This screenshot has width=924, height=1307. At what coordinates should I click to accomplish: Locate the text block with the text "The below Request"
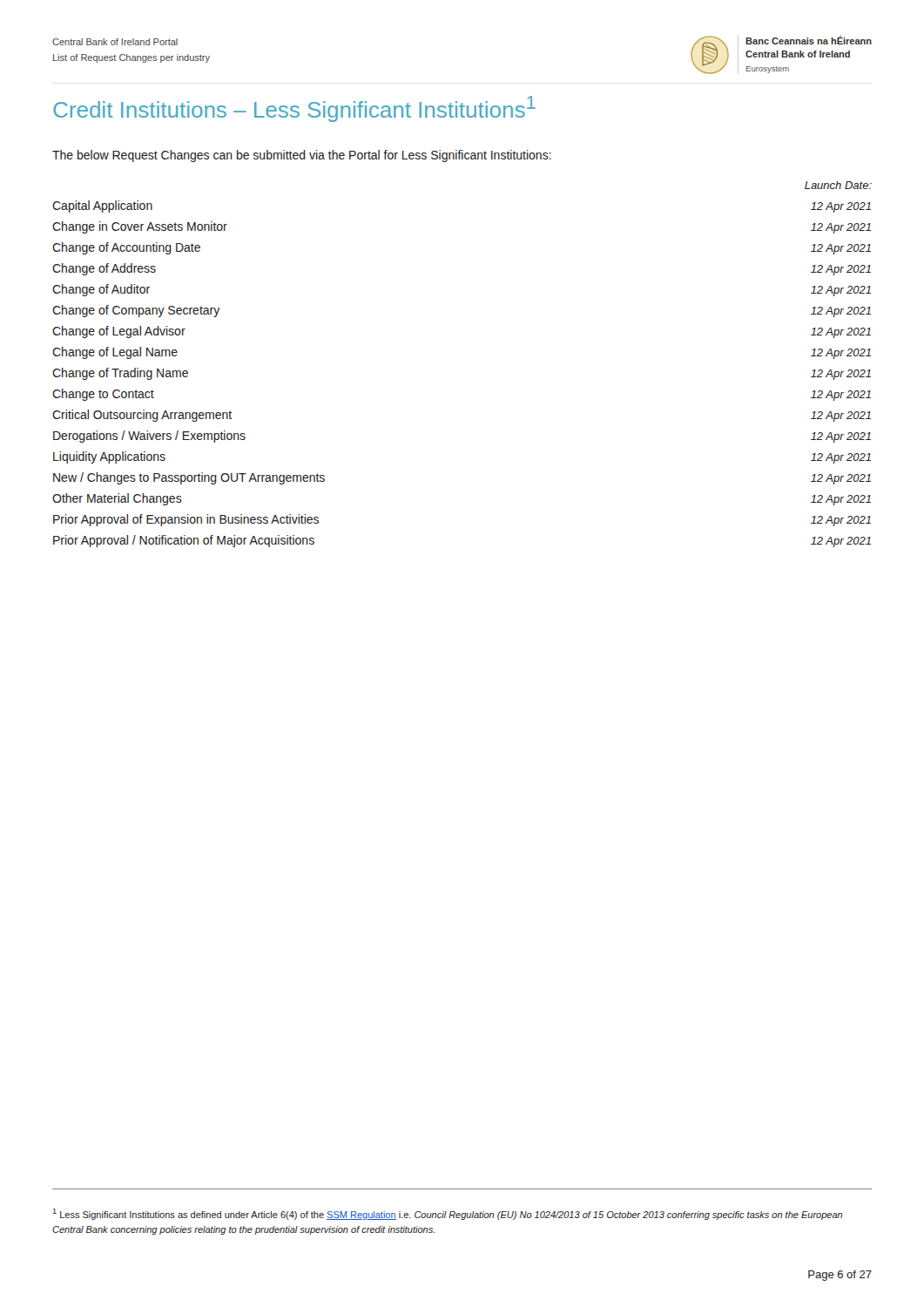pyautogui.click(x=302, y=155)
